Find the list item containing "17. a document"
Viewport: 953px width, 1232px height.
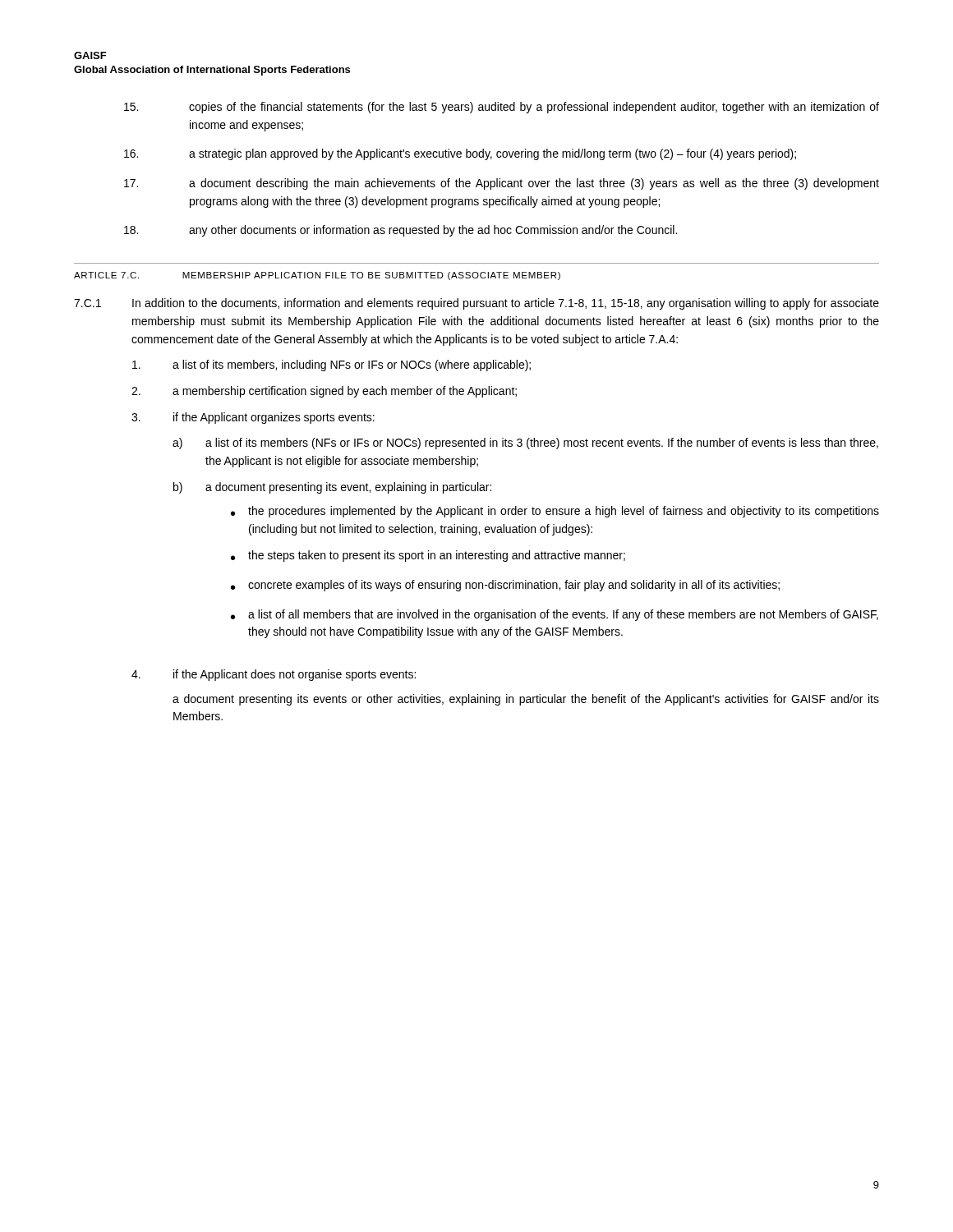(476, 193)
